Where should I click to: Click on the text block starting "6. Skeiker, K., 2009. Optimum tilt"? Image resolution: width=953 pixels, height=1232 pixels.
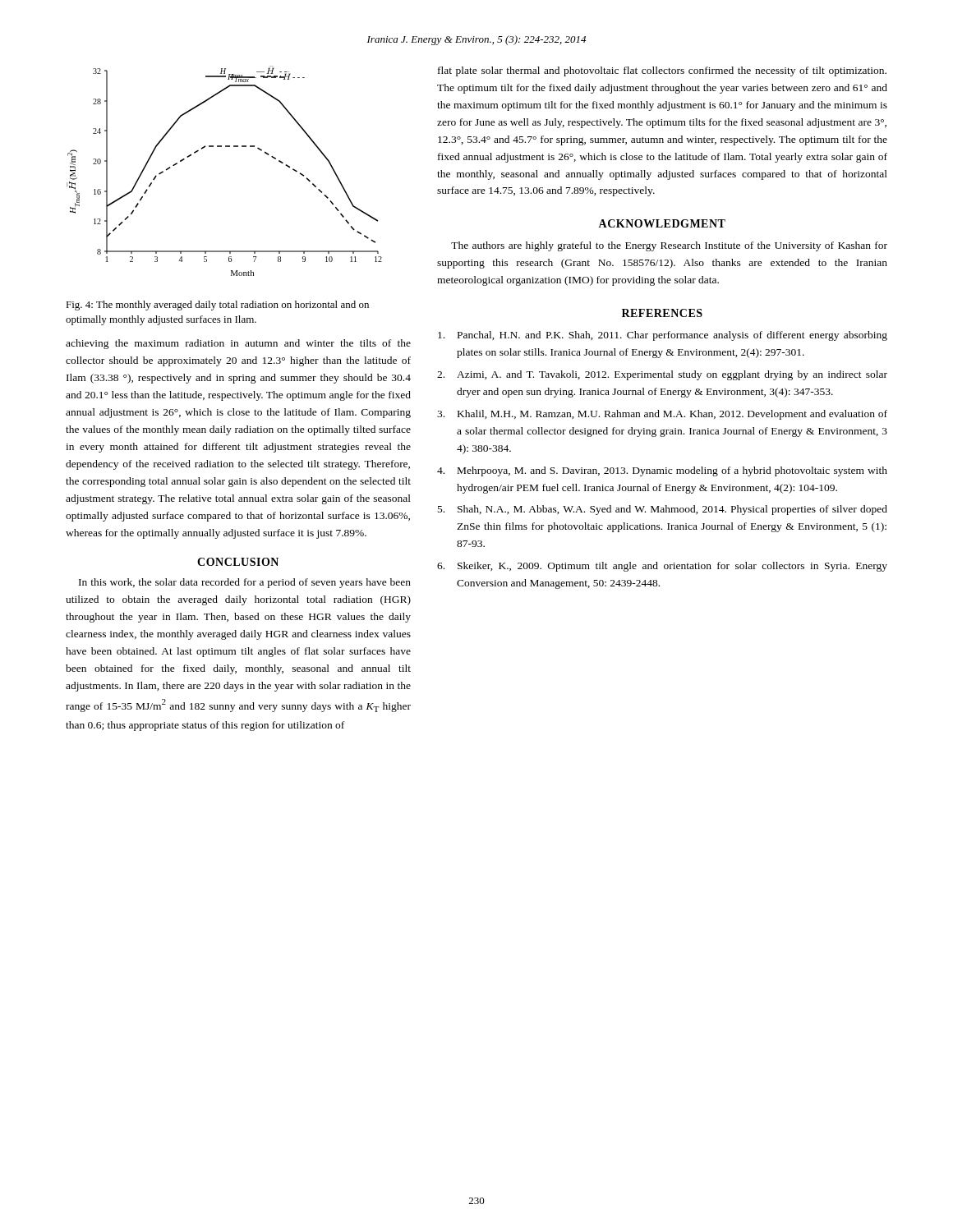click(662, 575)
